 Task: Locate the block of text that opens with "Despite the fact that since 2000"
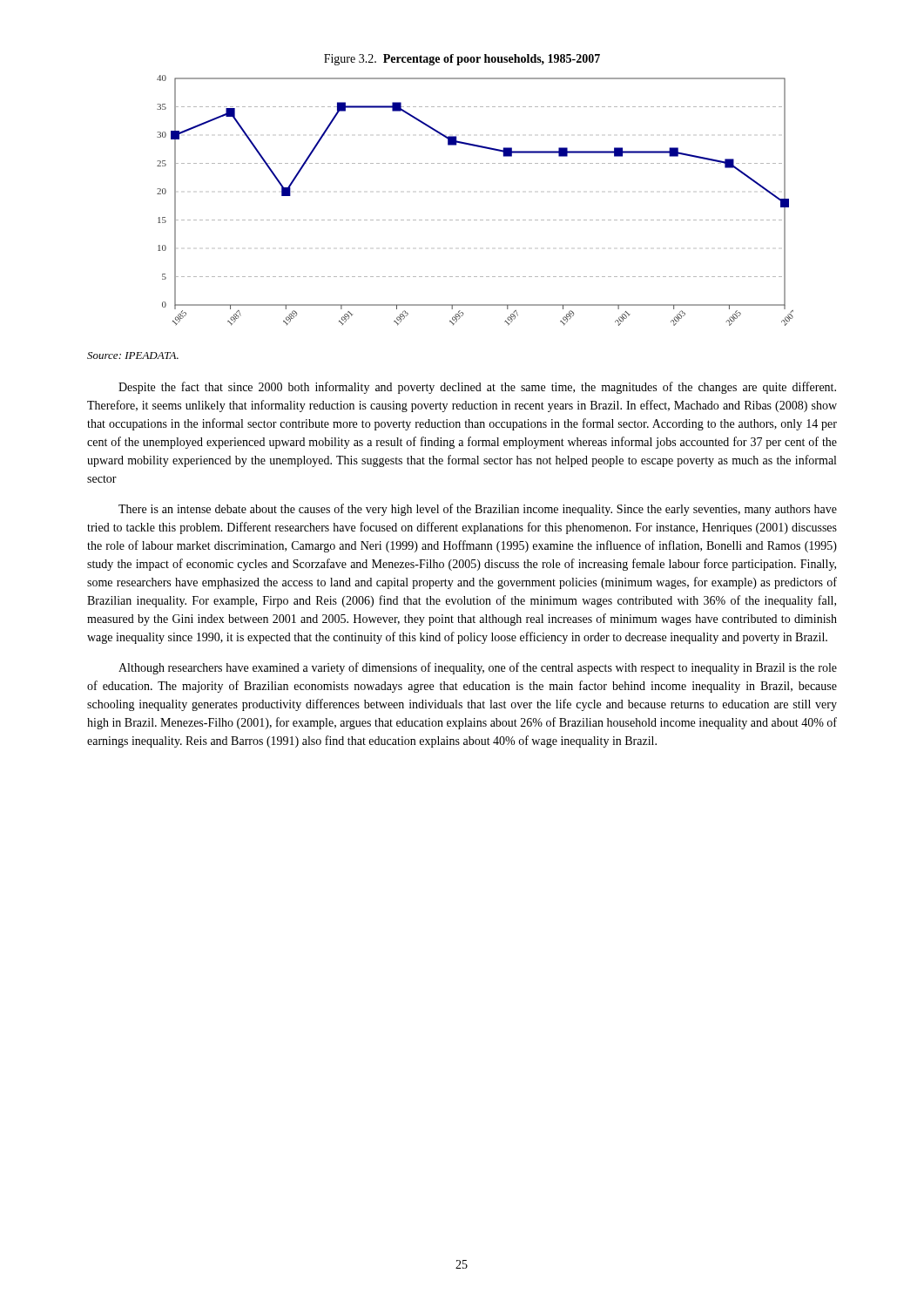point(462,433)
